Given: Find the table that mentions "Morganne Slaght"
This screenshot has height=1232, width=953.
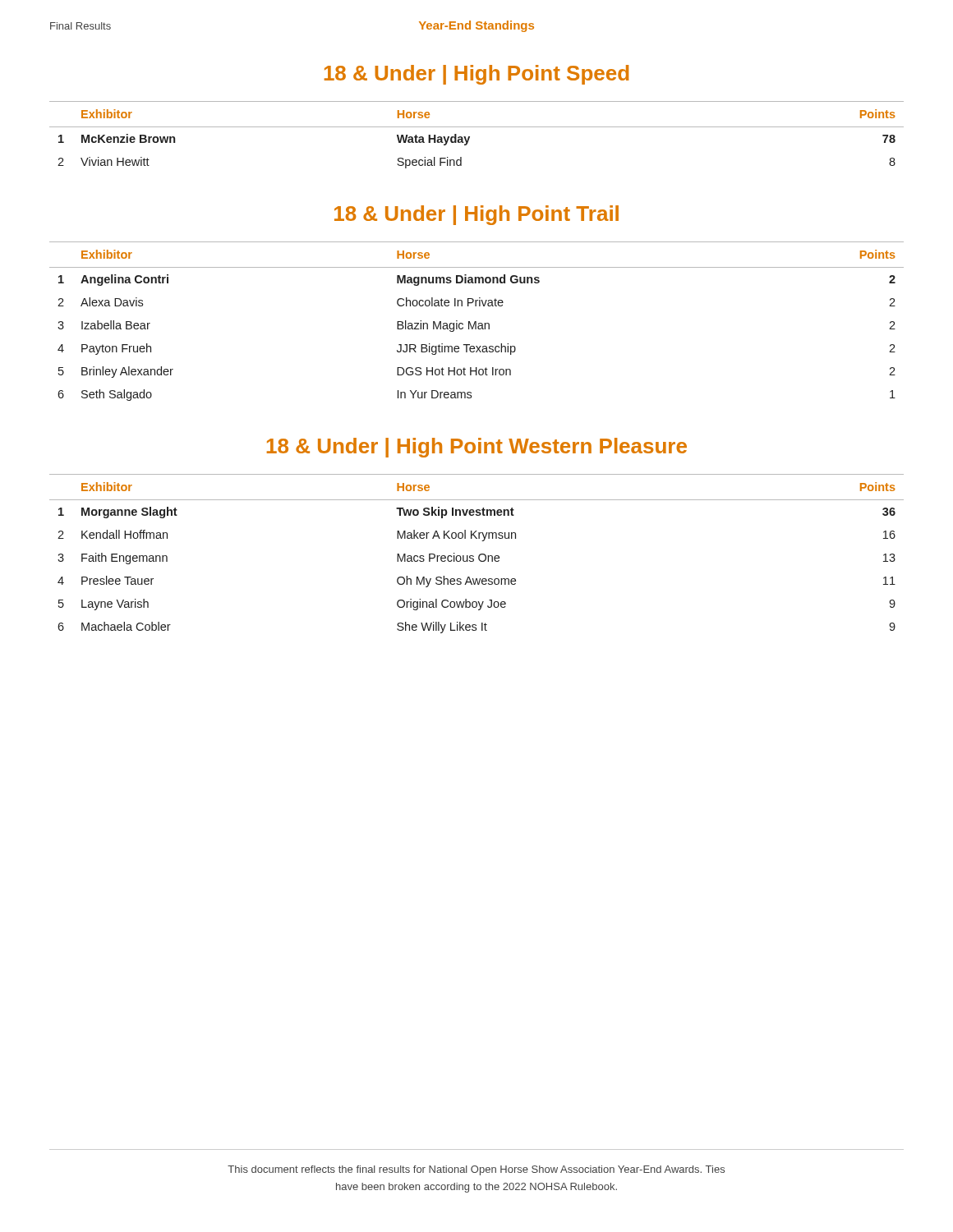Looking at the screenshot, I should [476, 556].
